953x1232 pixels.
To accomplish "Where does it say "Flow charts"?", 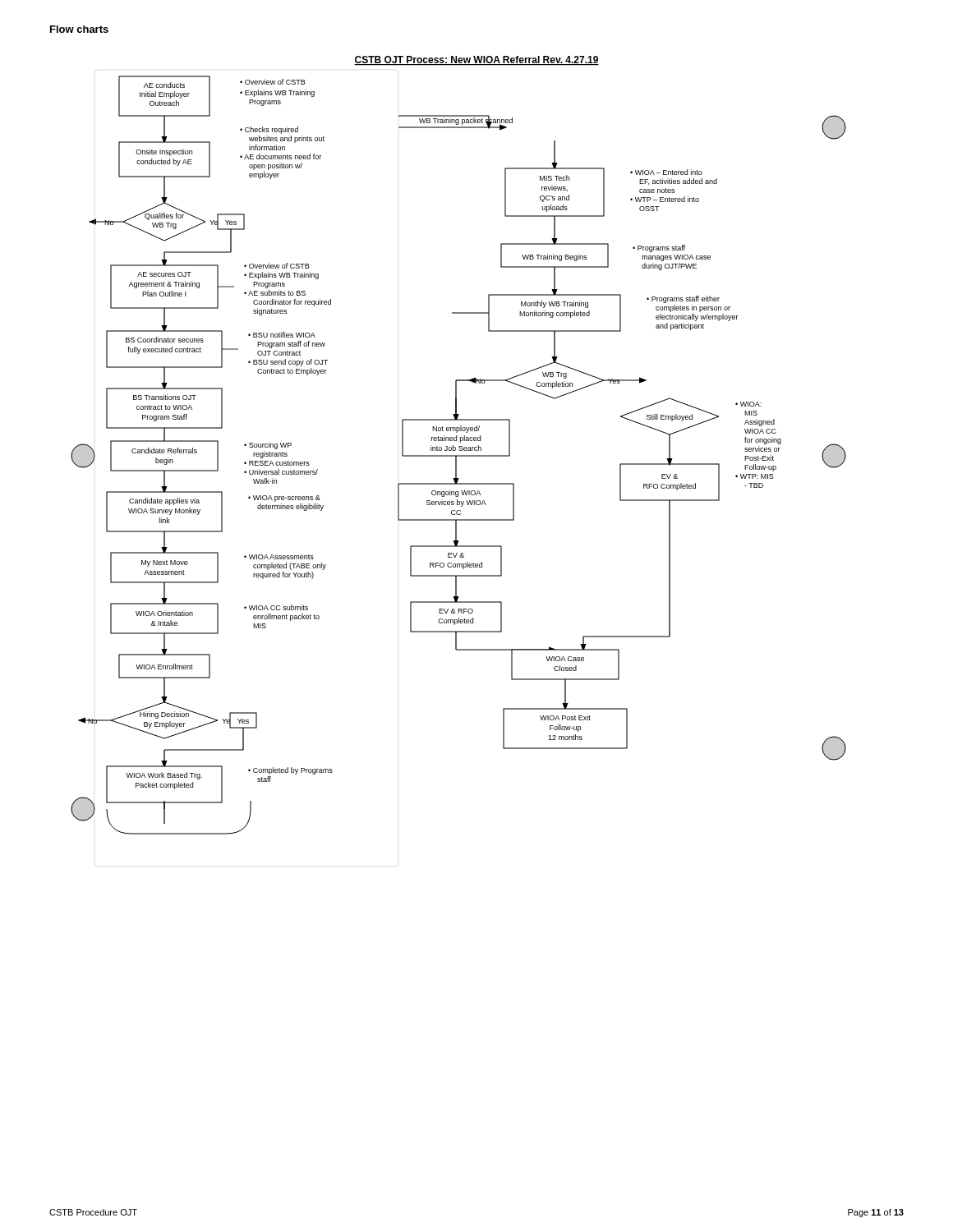I will point(79,29).
